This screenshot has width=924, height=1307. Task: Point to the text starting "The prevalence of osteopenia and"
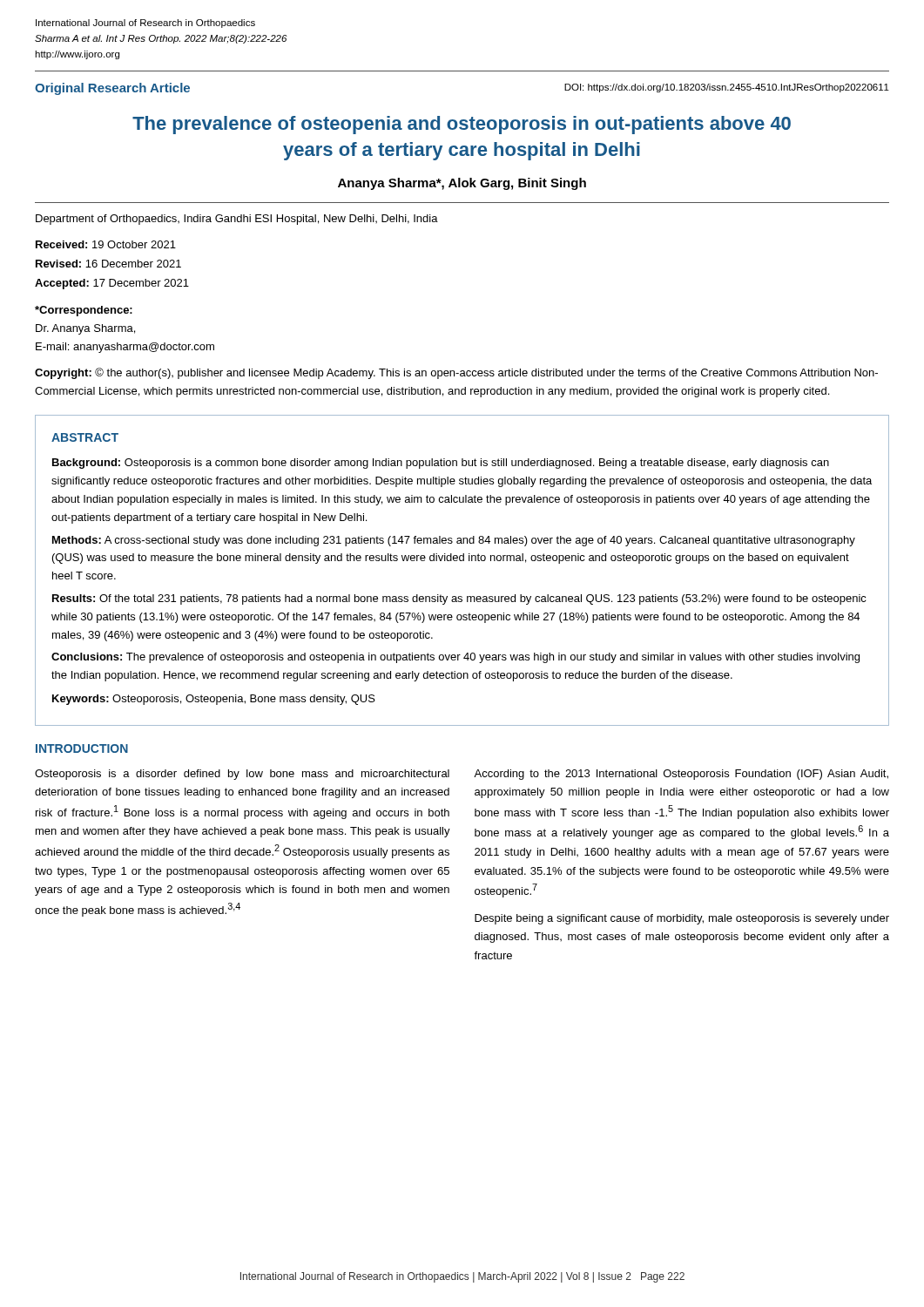point(462,137)
